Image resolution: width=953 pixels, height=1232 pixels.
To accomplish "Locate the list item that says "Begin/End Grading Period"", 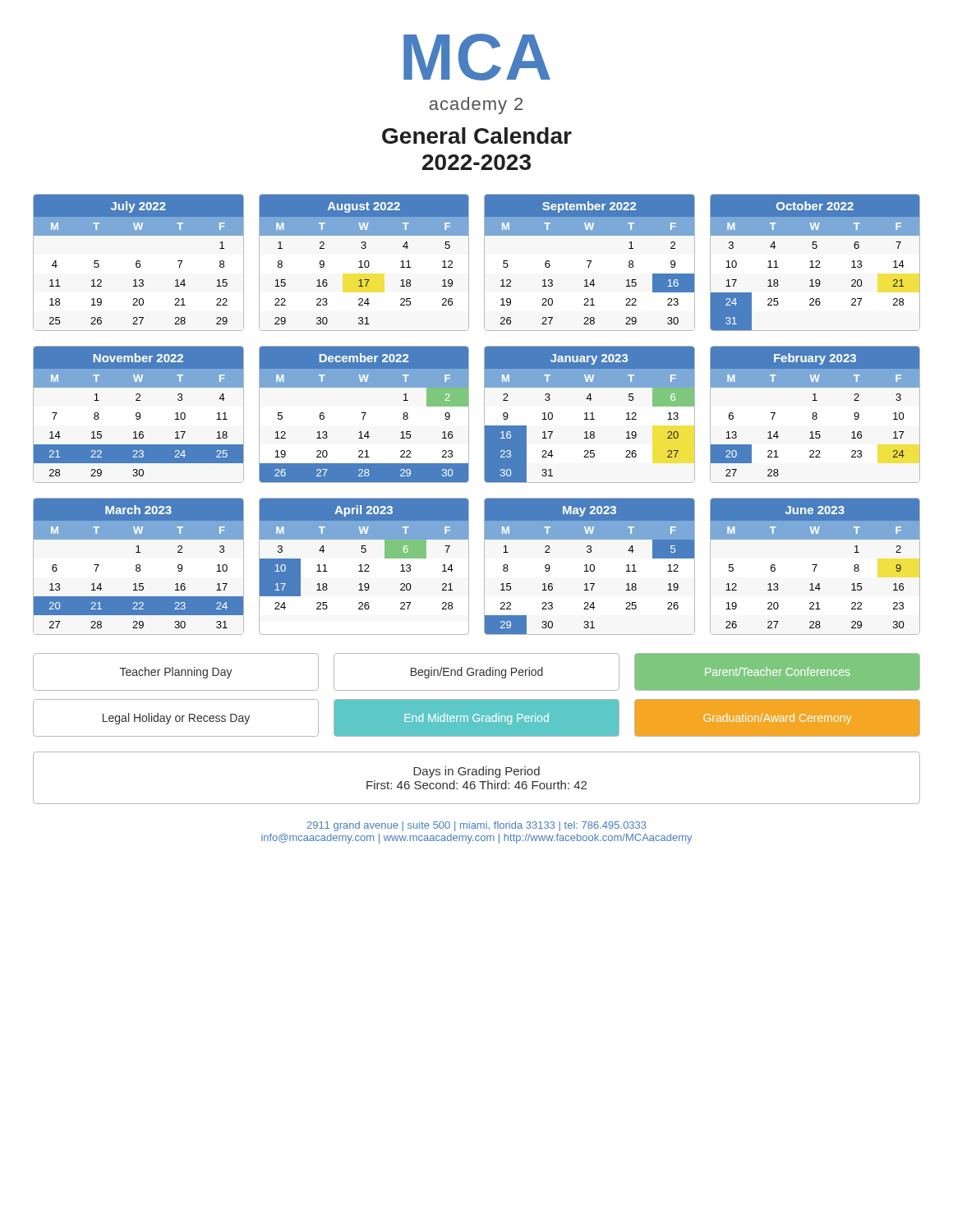I will (476, 672).
